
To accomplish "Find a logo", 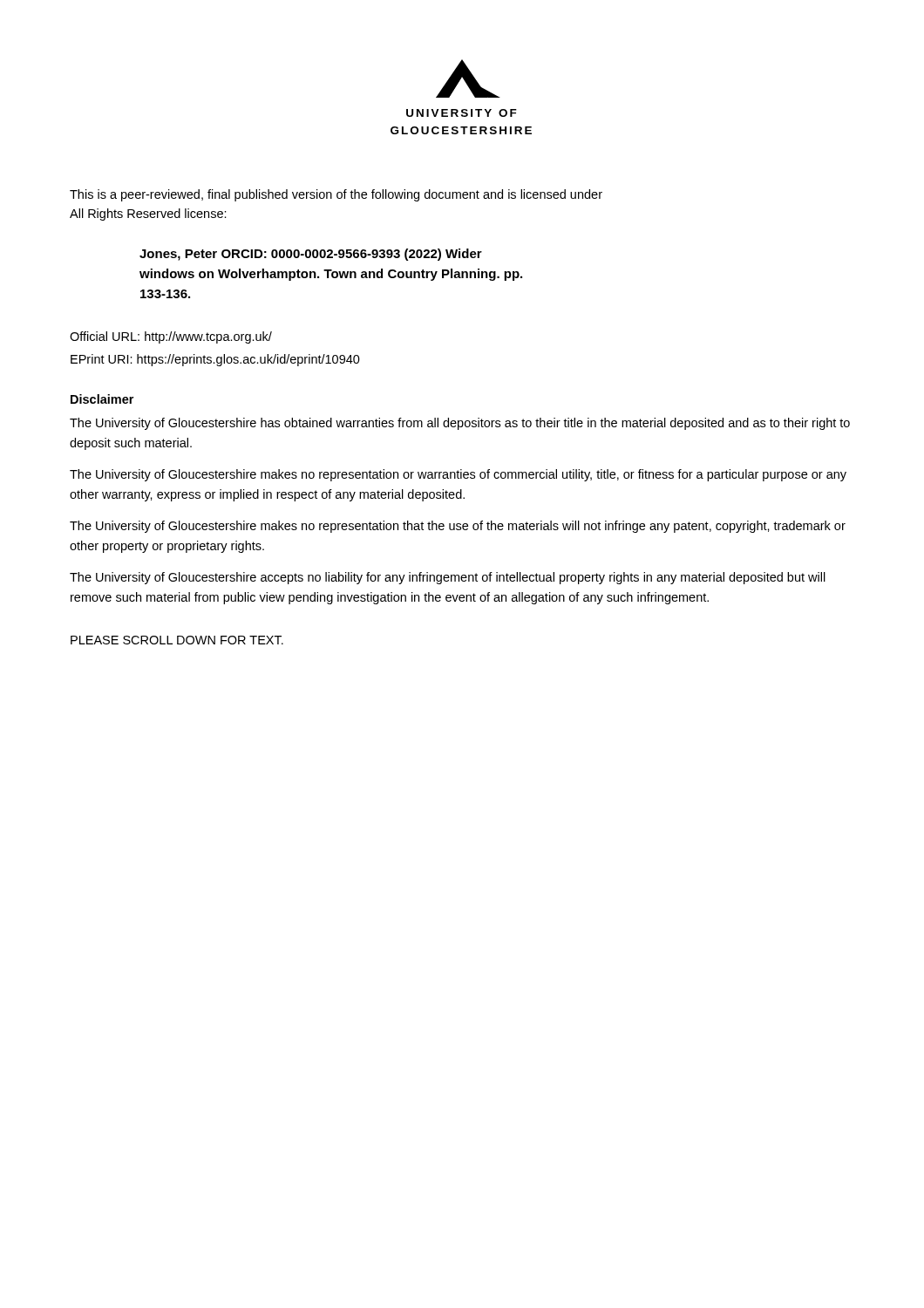I will [x=462, y=102].
